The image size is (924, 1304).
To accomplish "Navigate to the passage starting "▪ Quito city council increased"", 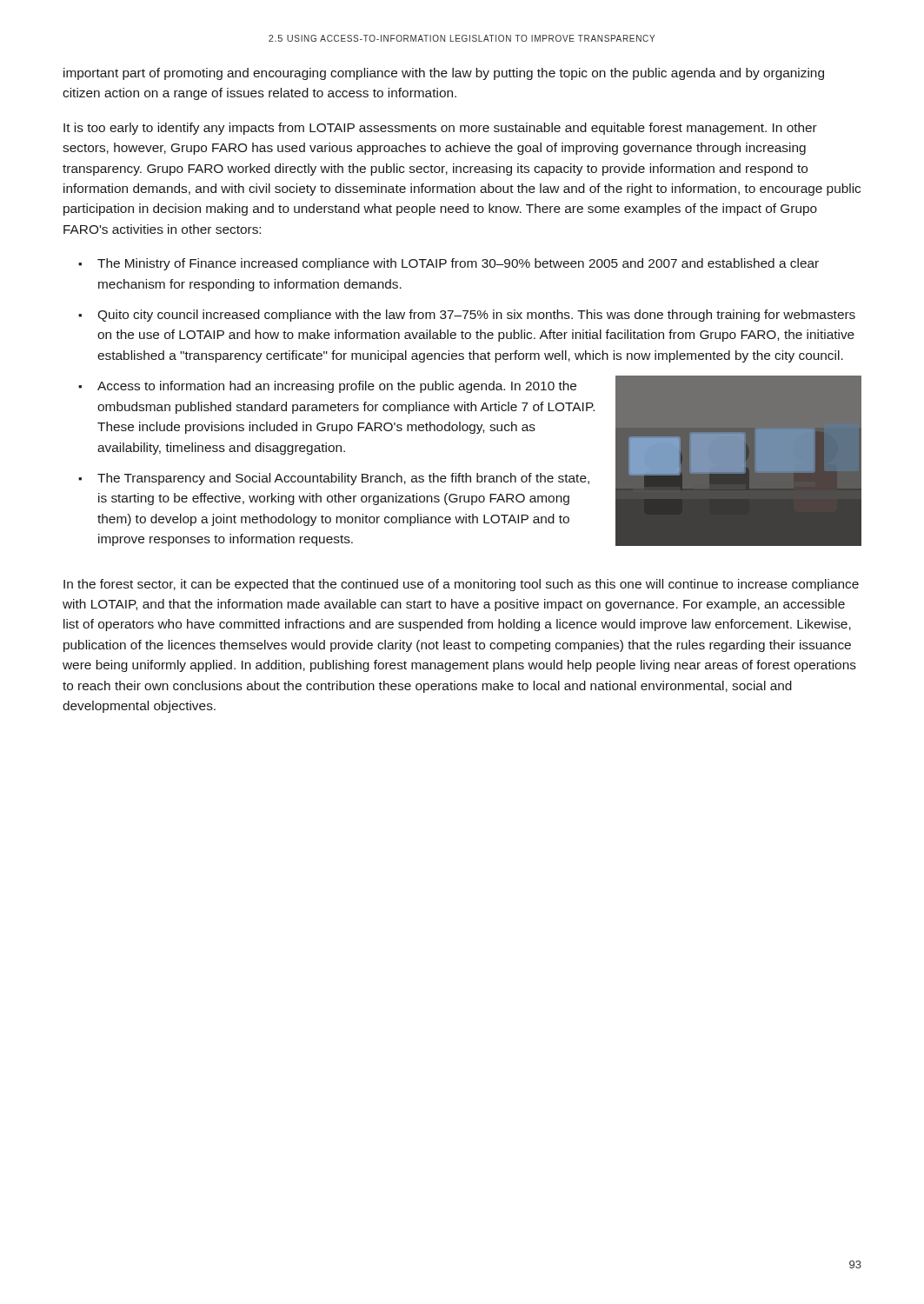I will click(470, 335).
